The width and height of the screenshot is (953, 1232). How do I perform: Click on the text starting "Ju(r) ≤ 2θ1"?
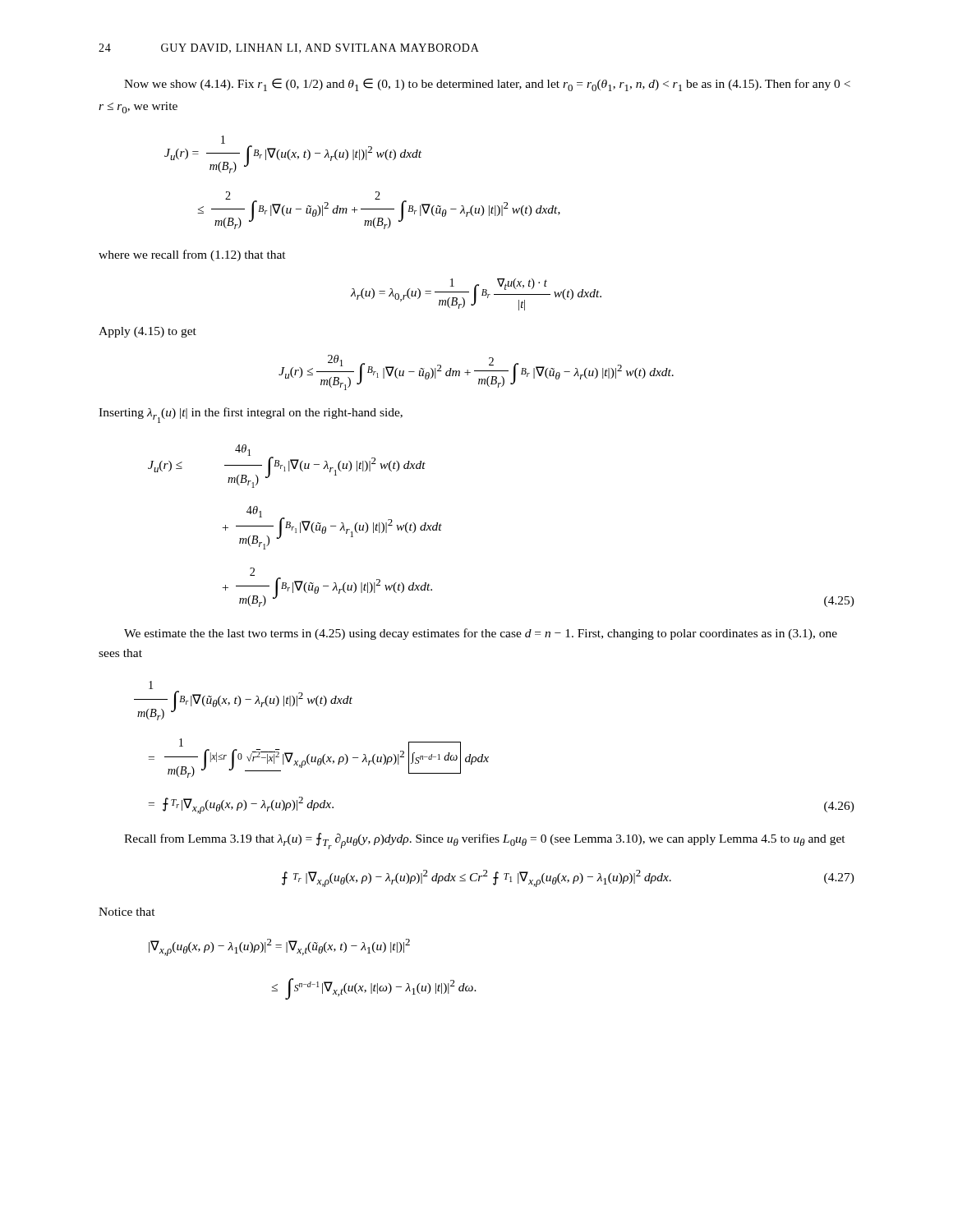coord(476,372)
